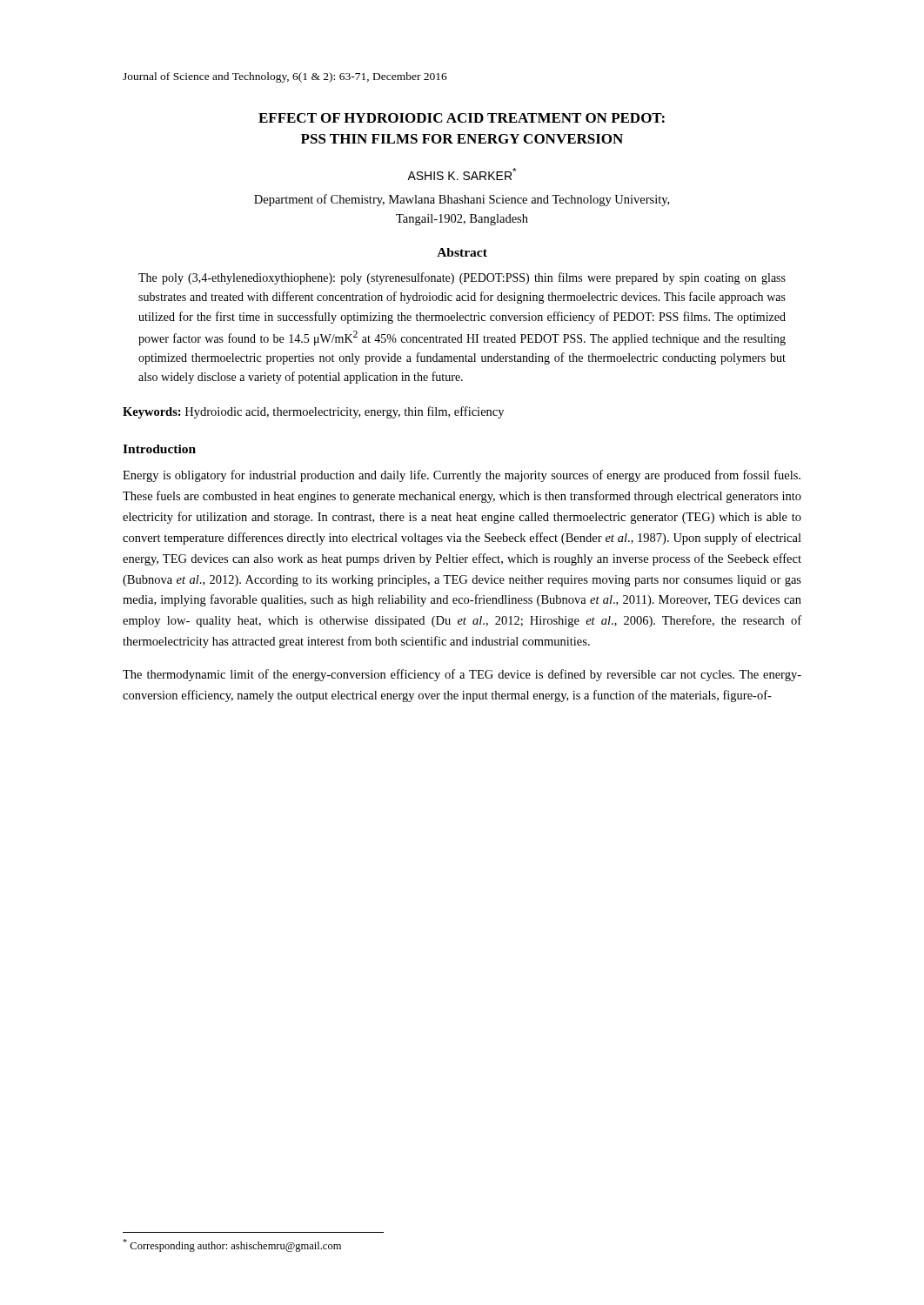Viewport: 924px width, 1305px height.
Task: Click where it says "ASHIS K. SARKER*"
Action: [462, 173]
